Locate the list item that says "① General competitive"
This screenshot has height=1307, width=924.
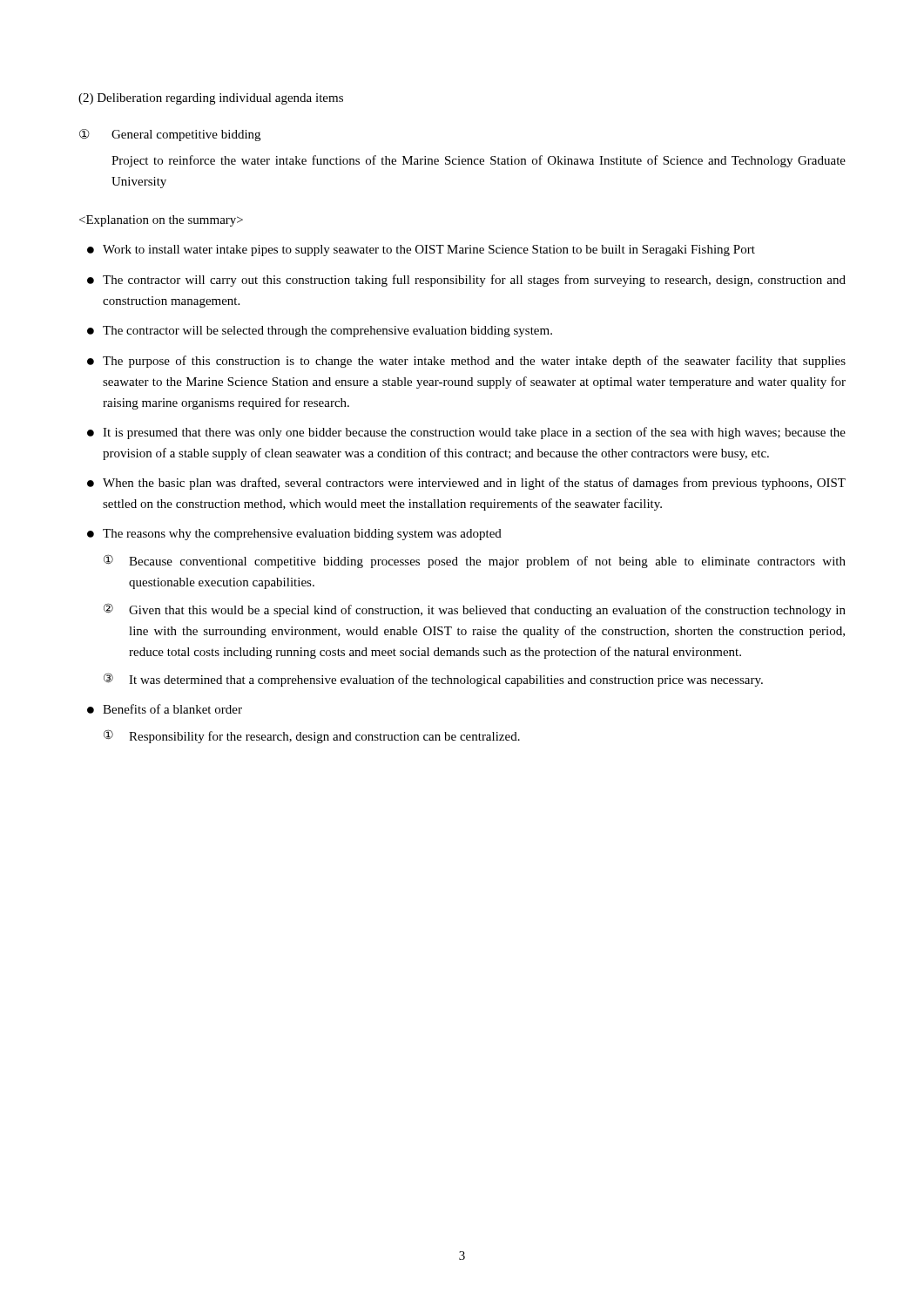pyautogui.click(x=462, y=158)
